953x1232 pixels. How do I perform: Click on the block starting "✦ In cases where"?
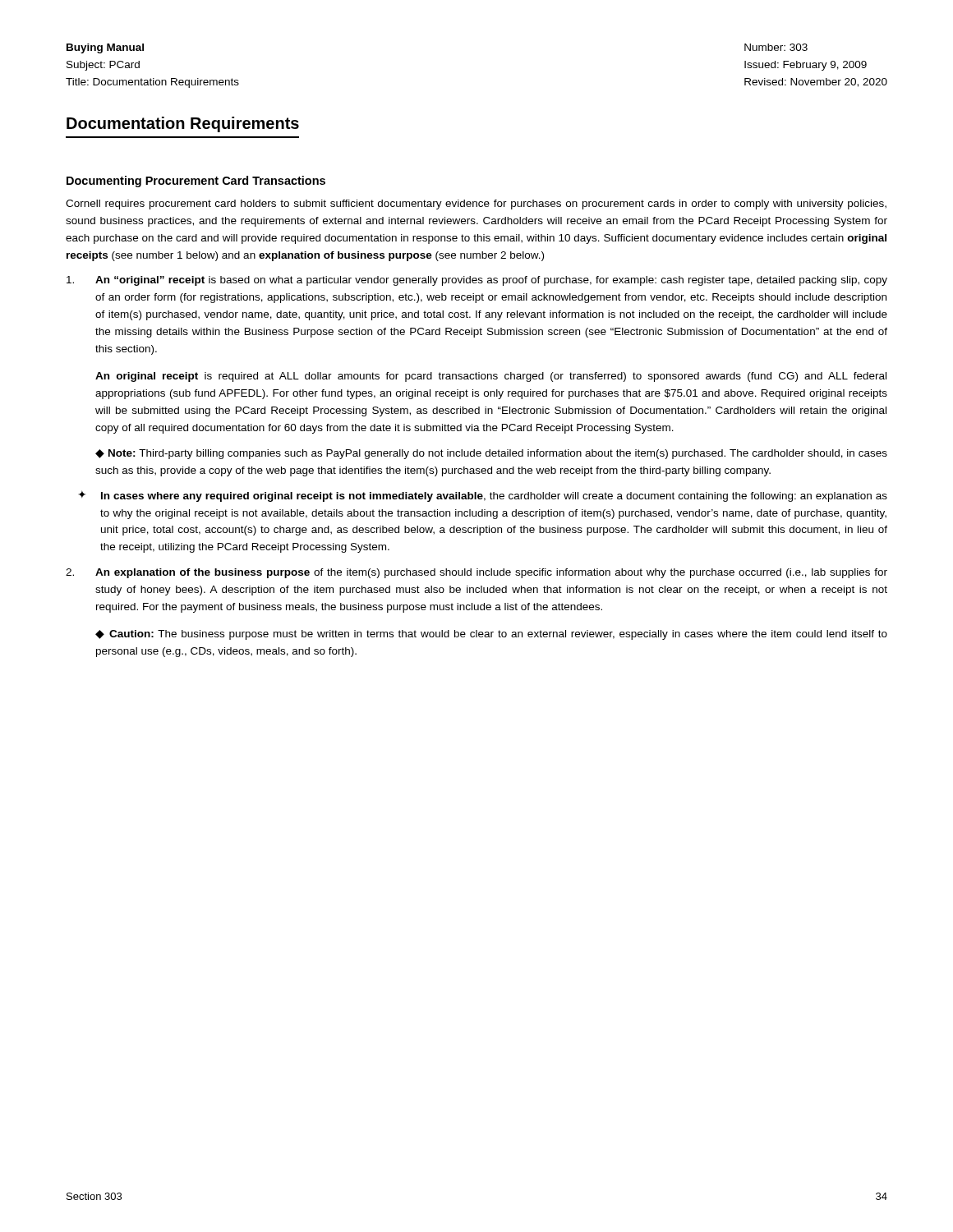482,522
